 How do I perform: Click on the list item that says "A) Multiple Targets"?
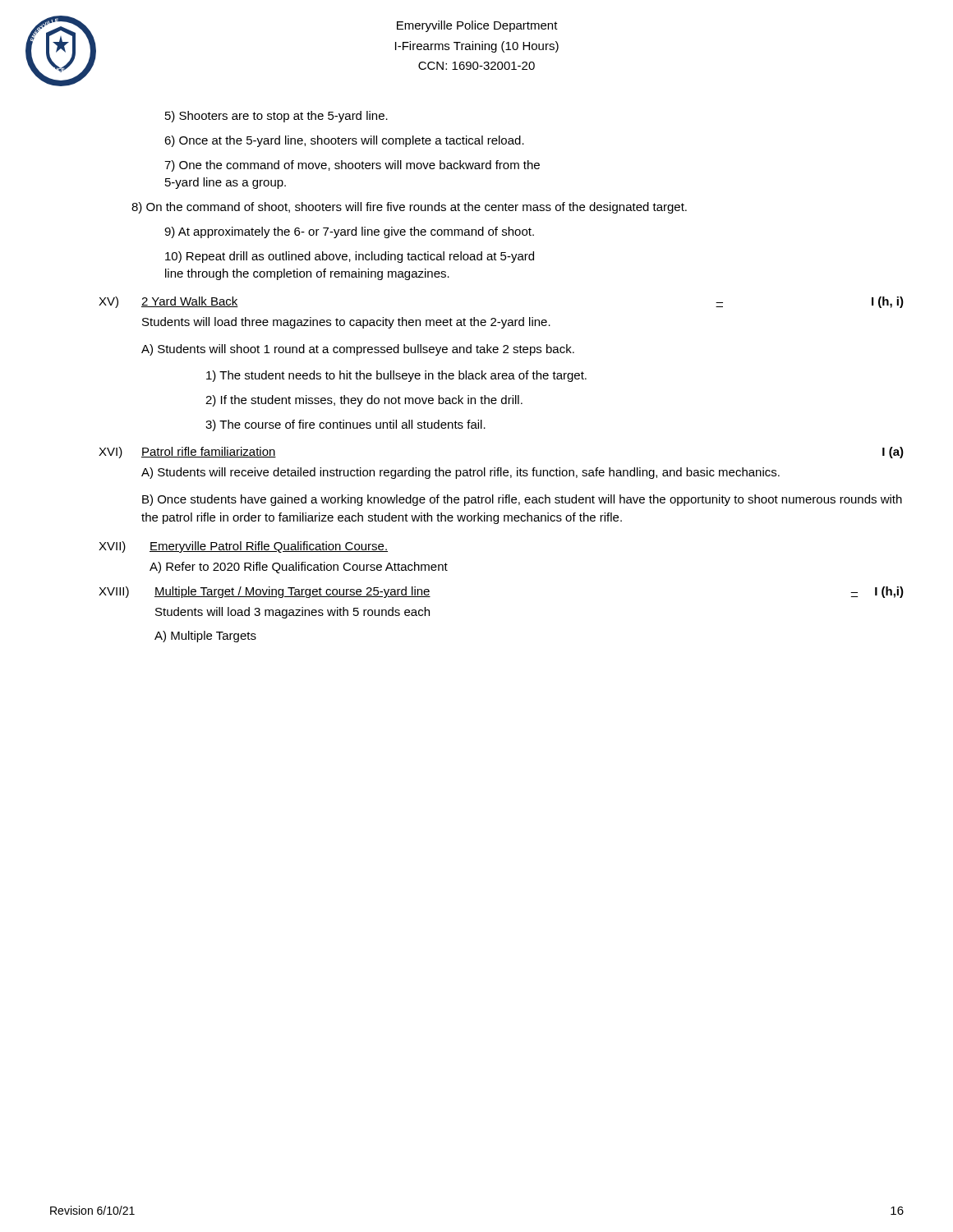[x=205, y=635]
